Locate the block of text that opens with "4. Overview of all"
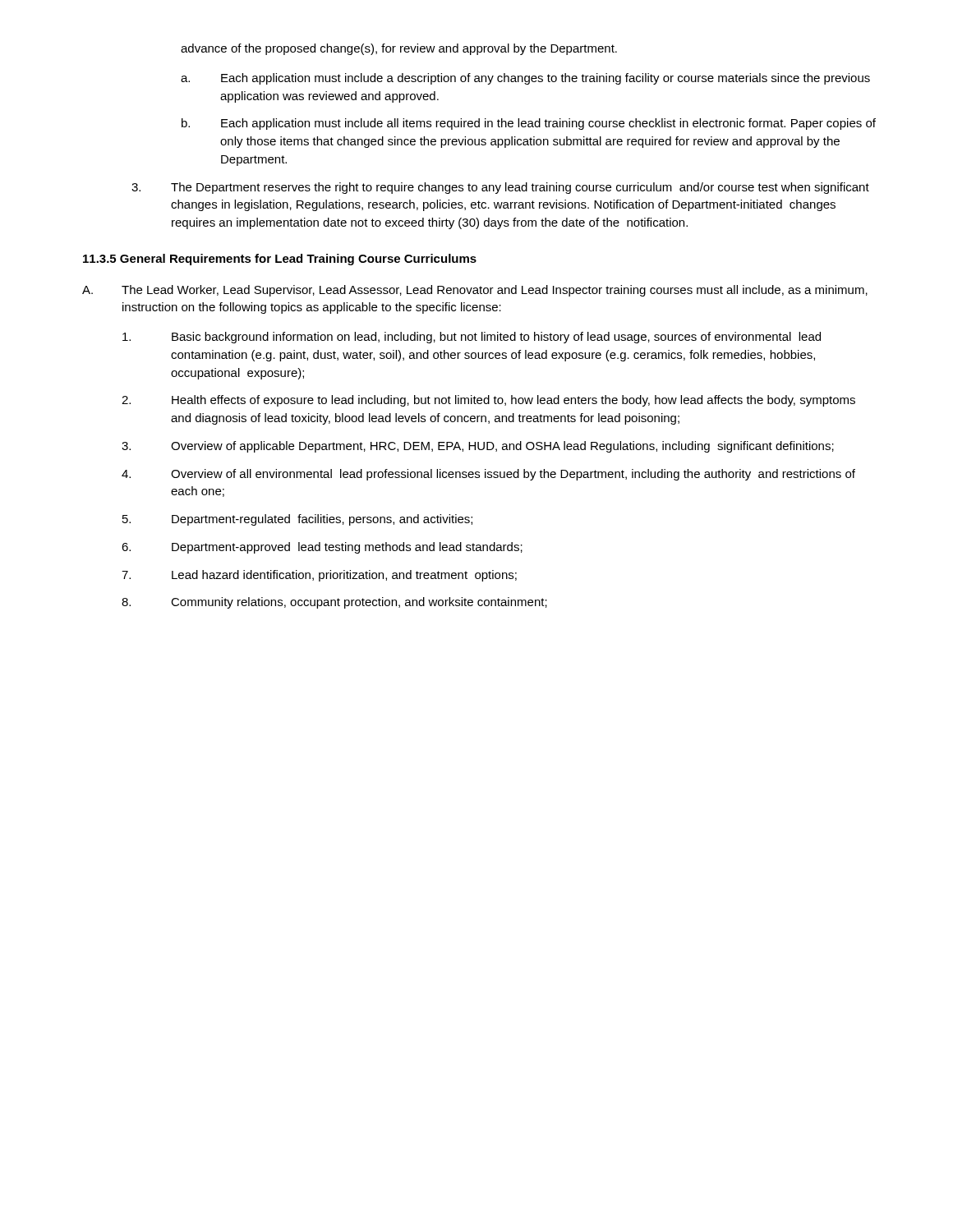The image size is (953, 1232). point(500,482)
